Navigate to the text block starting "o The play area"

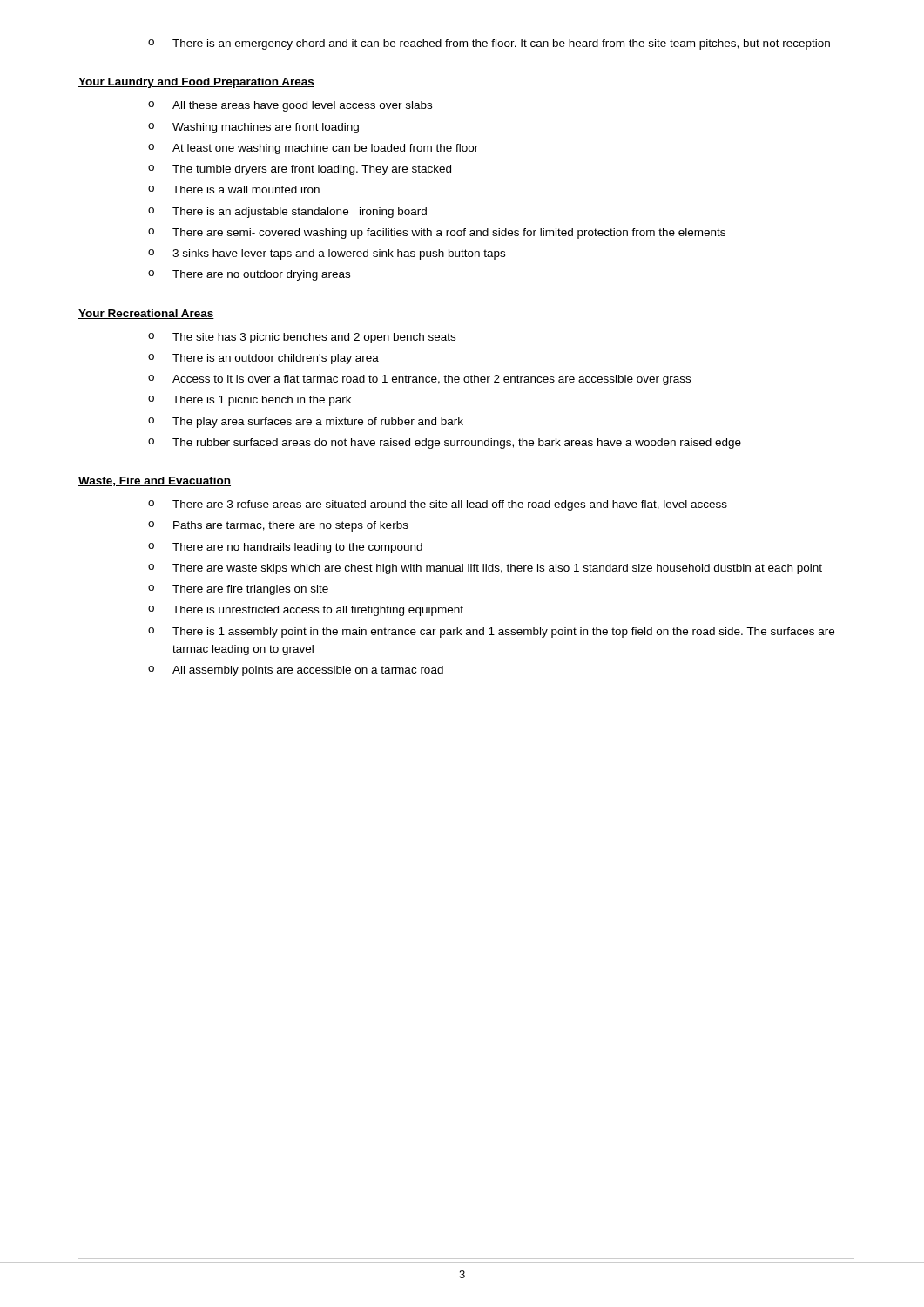306,423
